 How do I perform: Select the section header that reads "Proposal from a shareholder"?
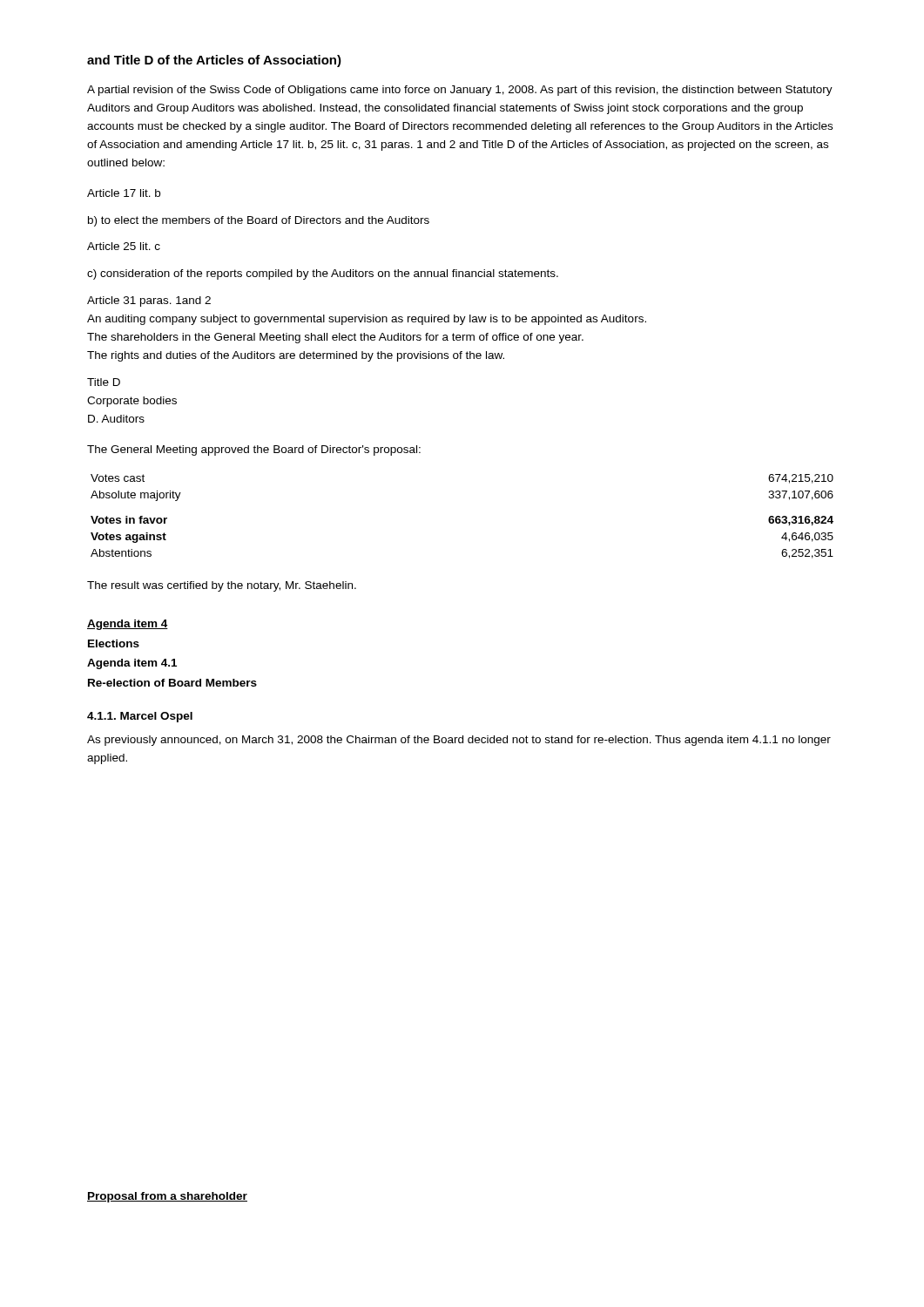click(x=167, y=1196)
